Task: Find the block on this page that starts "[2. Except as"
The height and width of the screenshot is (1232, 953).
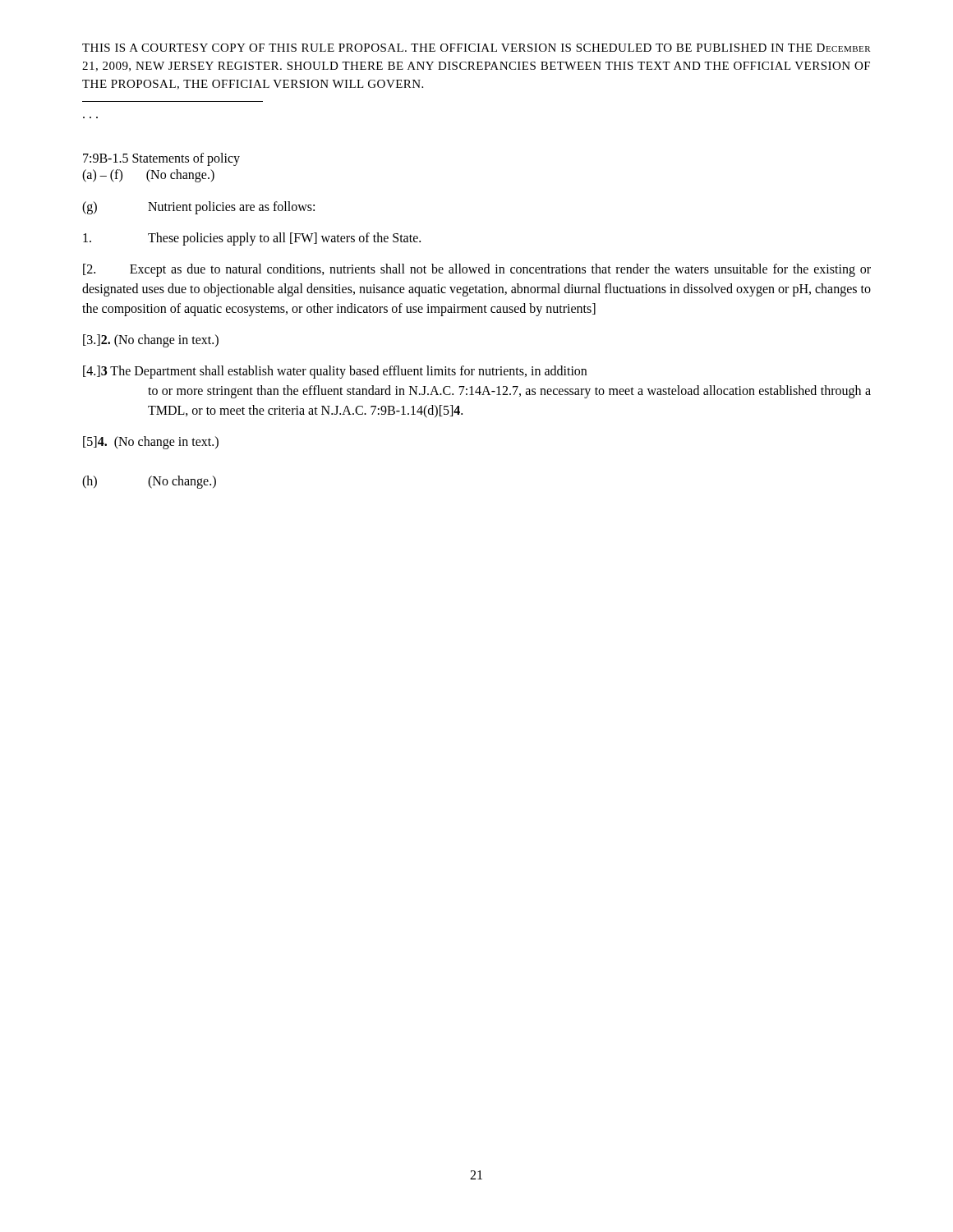Action: (476, 289)
